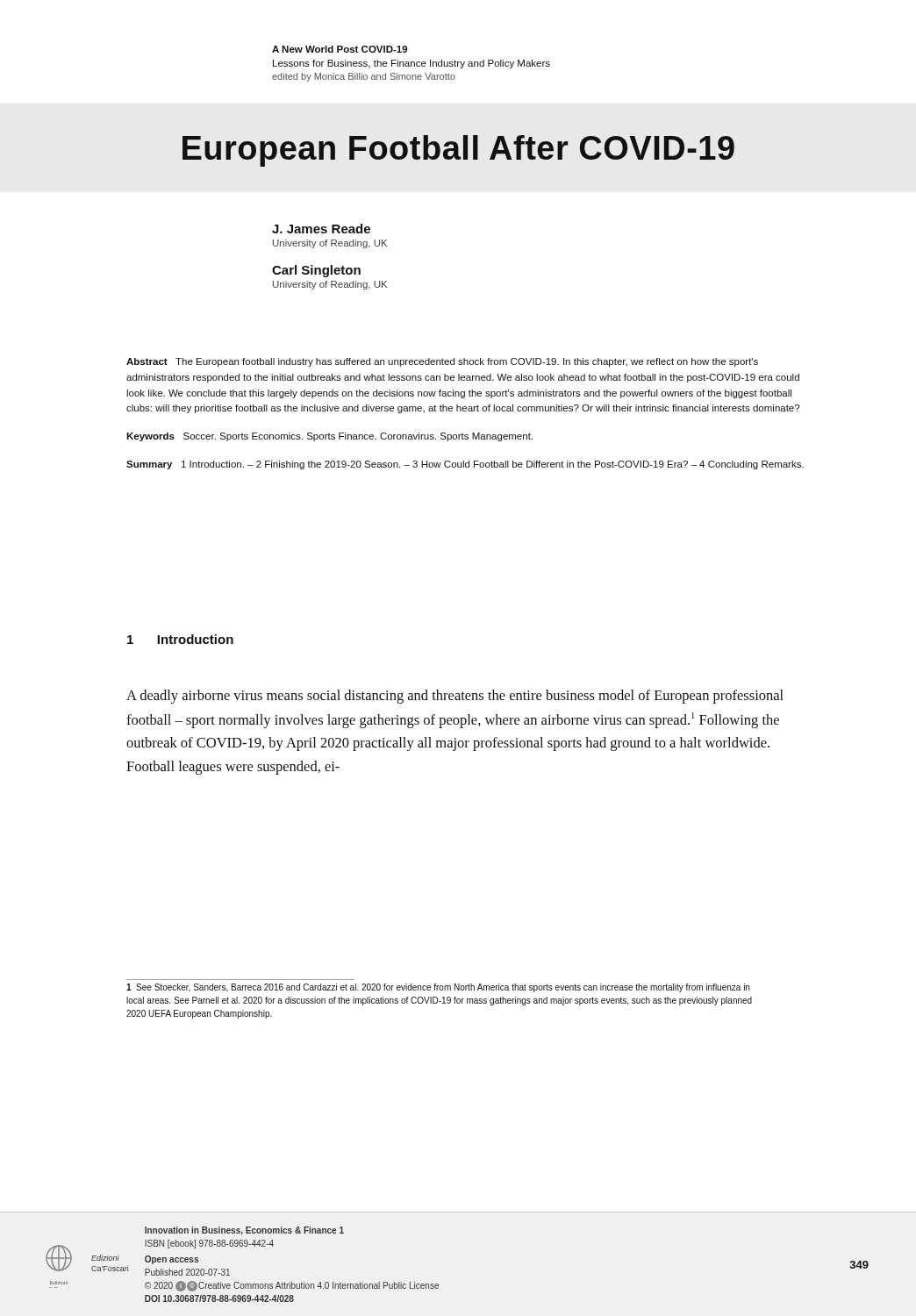
Task: Find the block on this page that starts "1 See Stoecker, Sanders, Barreca"
Action: pyautogui.click(x=442, y=1001)
